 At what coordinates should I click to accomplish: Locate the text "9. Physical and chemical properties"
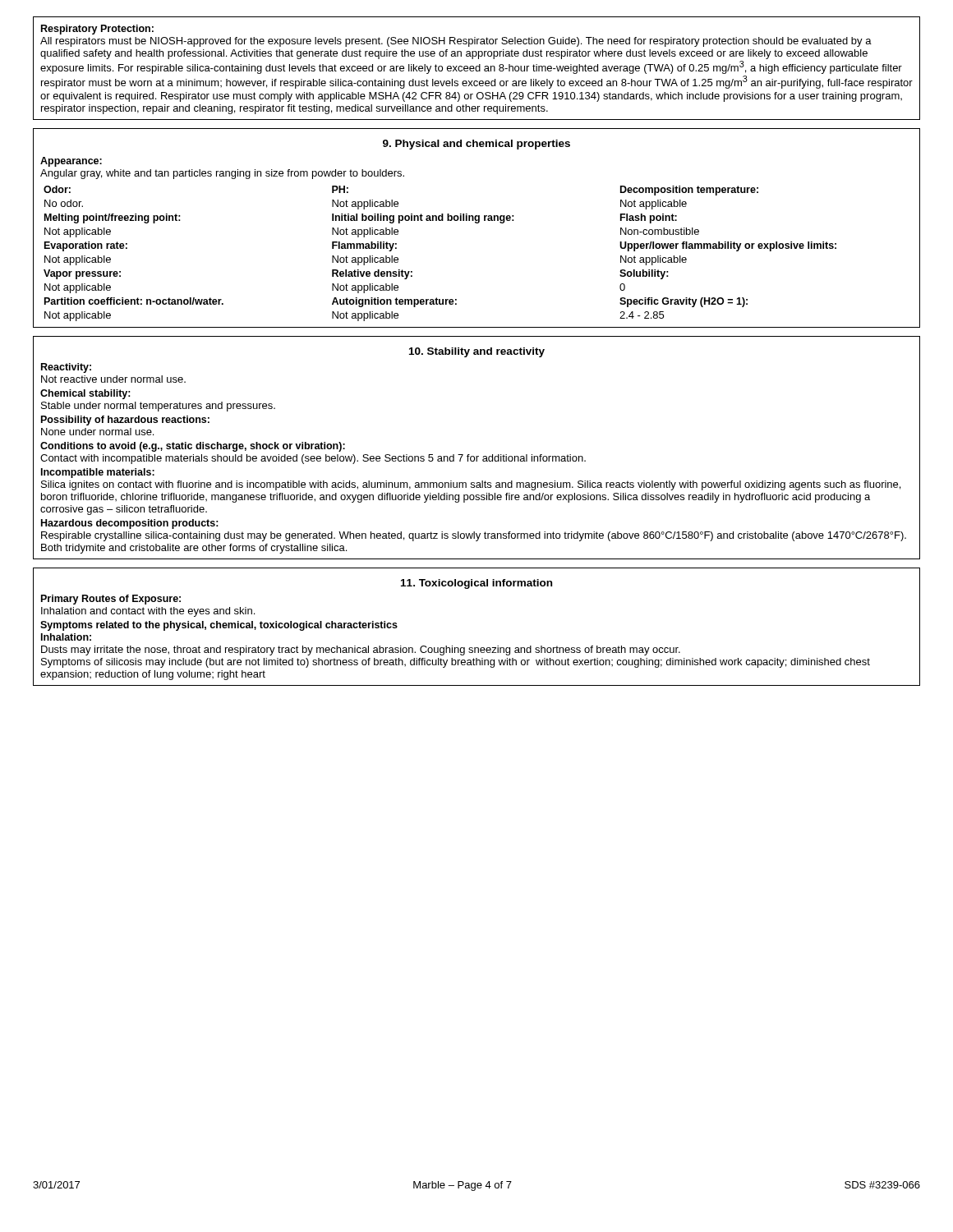coord(476,143)
